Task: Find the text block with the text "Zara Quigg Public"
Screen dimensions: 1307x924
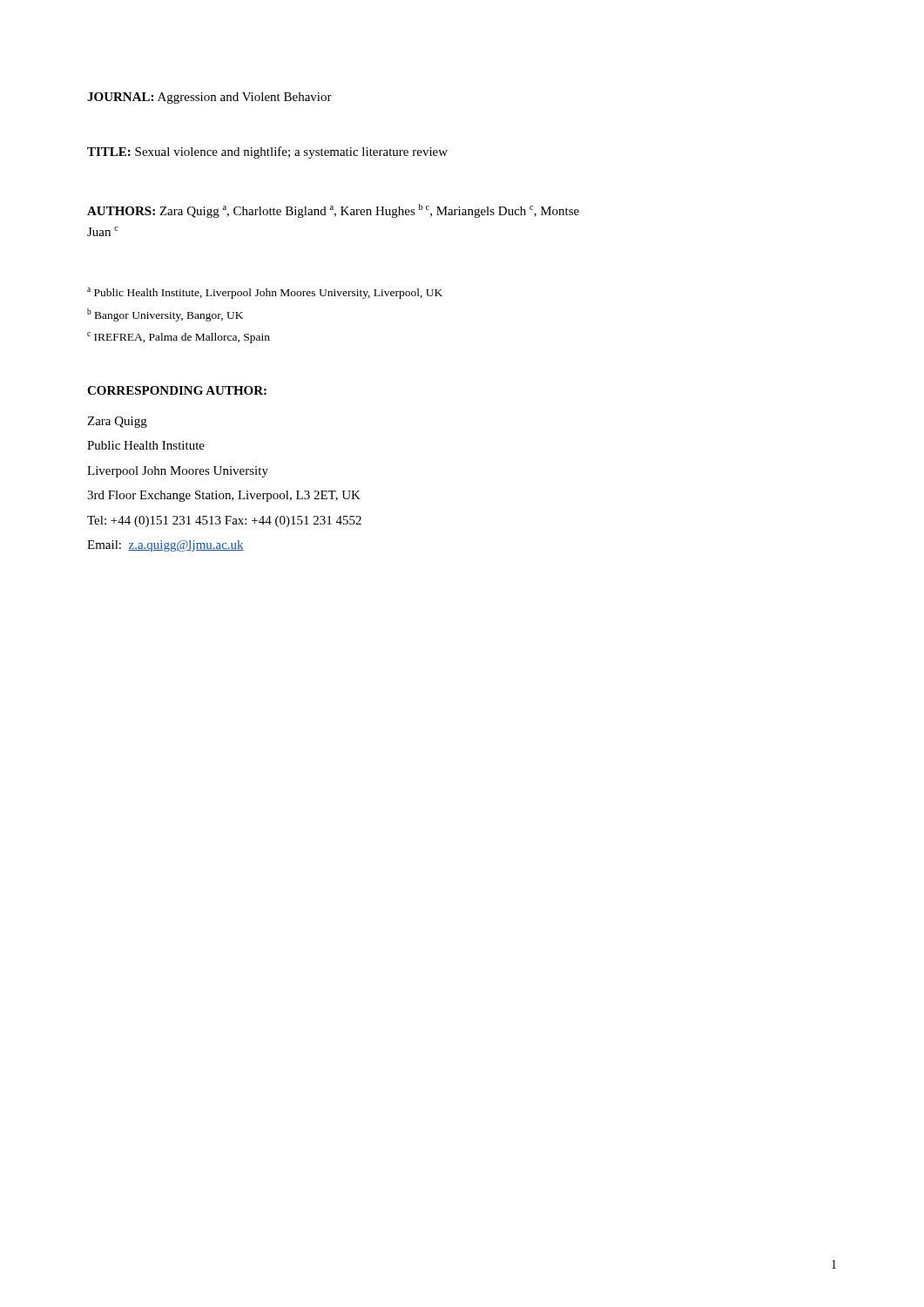Action: pos(224,483)
